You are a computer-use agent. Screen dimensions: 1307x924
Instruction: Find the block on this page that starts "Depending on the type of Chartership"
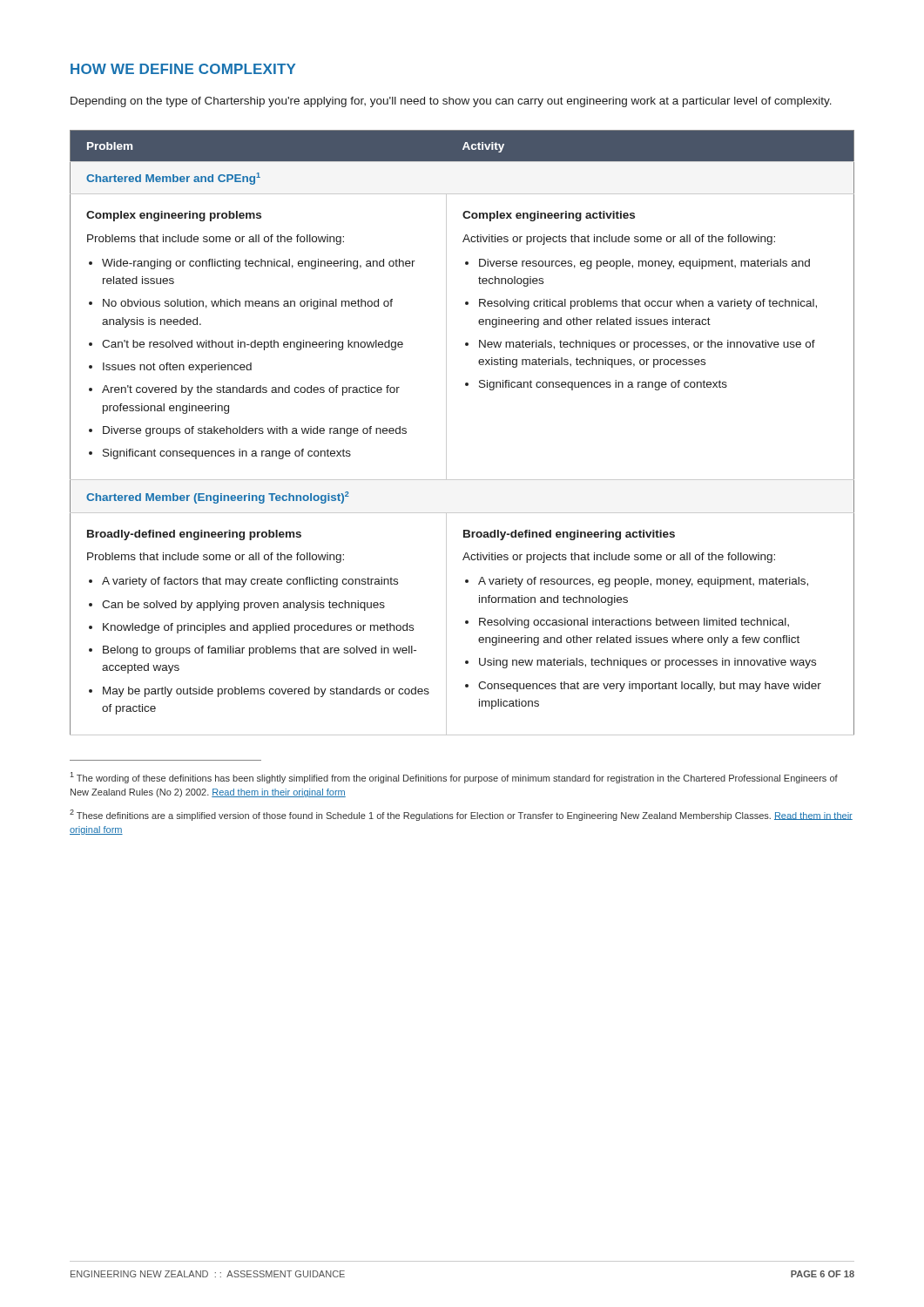pyautogui.click(x=451, y=101)
